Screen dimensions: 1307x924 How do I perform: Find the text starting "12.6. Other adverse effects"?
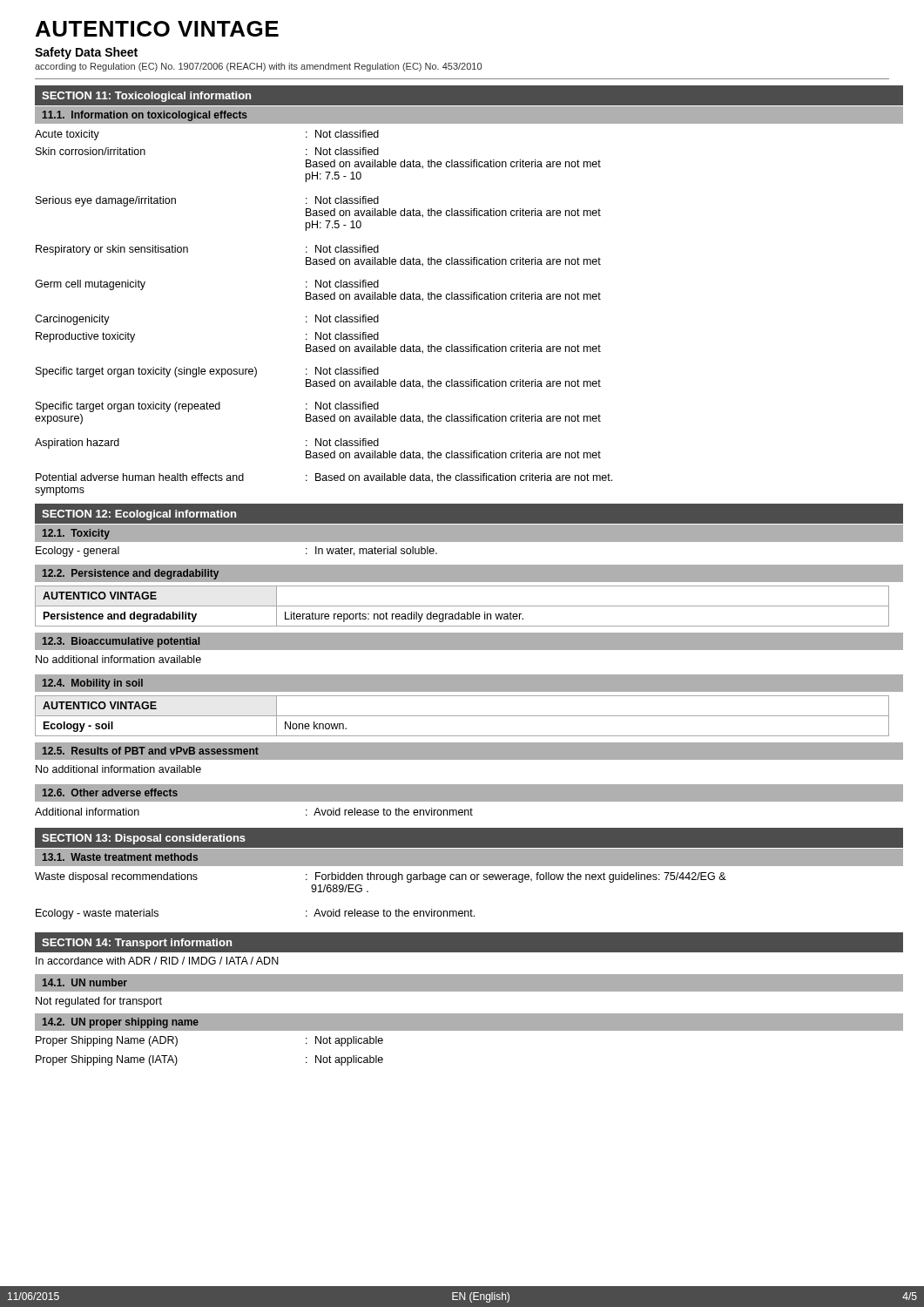tap(110, 793)
